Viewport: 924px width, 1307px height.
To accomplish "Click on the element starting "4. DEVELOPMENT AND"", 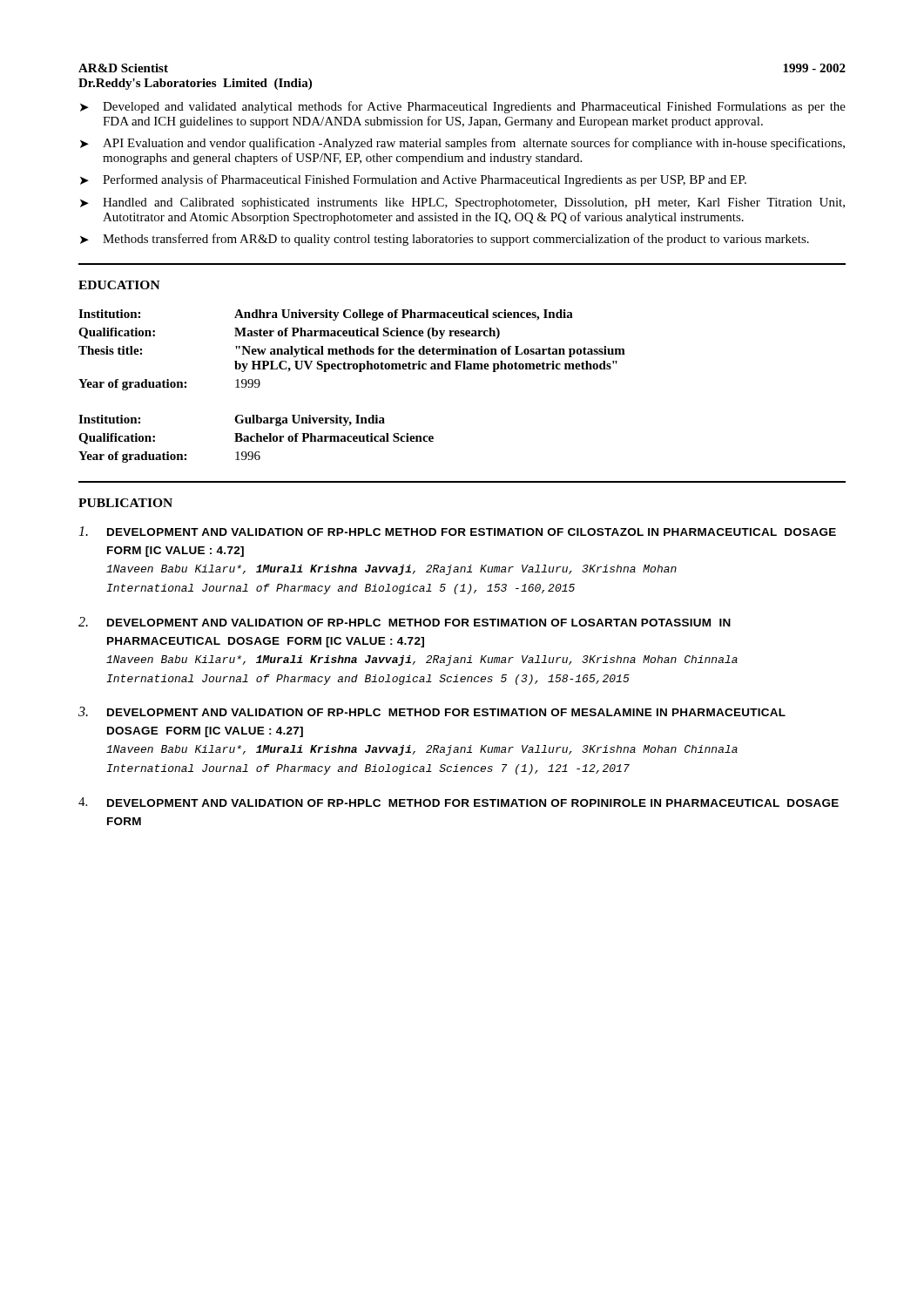I will click(x=462, y=812).
